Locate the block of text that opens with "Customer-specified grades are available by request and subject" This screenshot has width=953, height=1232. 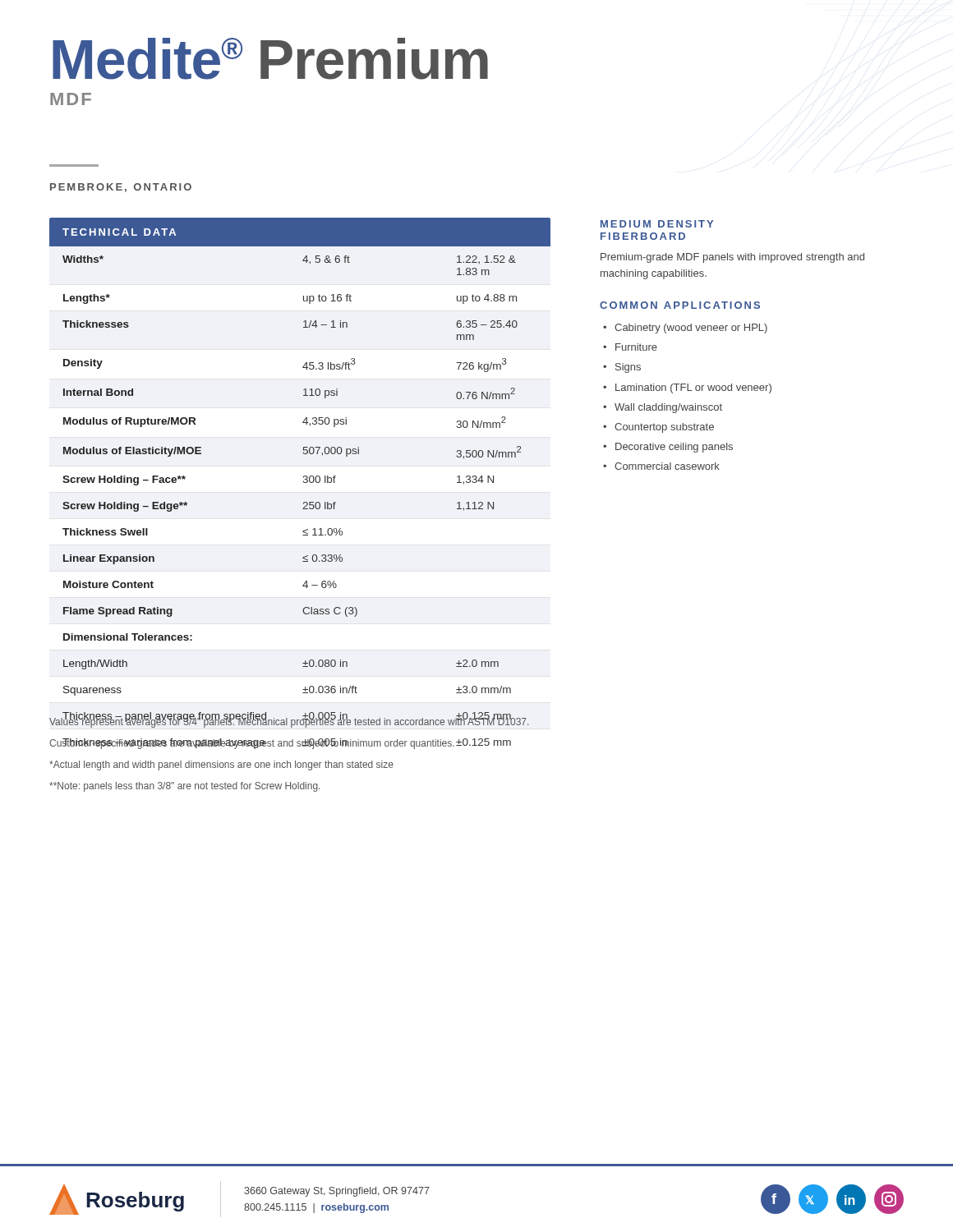click(x=252, y=743)
